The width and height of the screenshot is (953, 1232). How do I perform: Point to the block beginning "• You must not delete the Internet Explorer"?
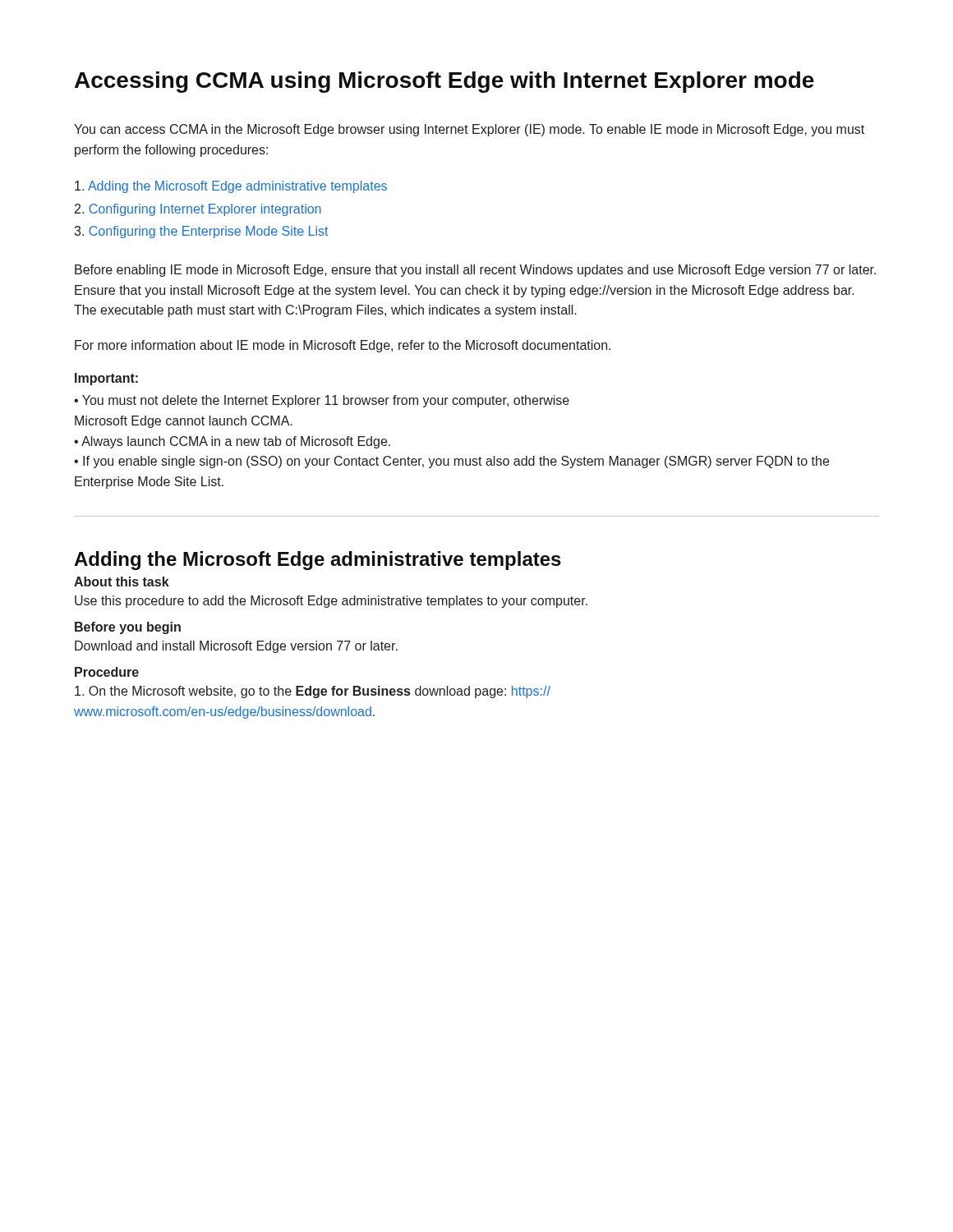point(322,411)
